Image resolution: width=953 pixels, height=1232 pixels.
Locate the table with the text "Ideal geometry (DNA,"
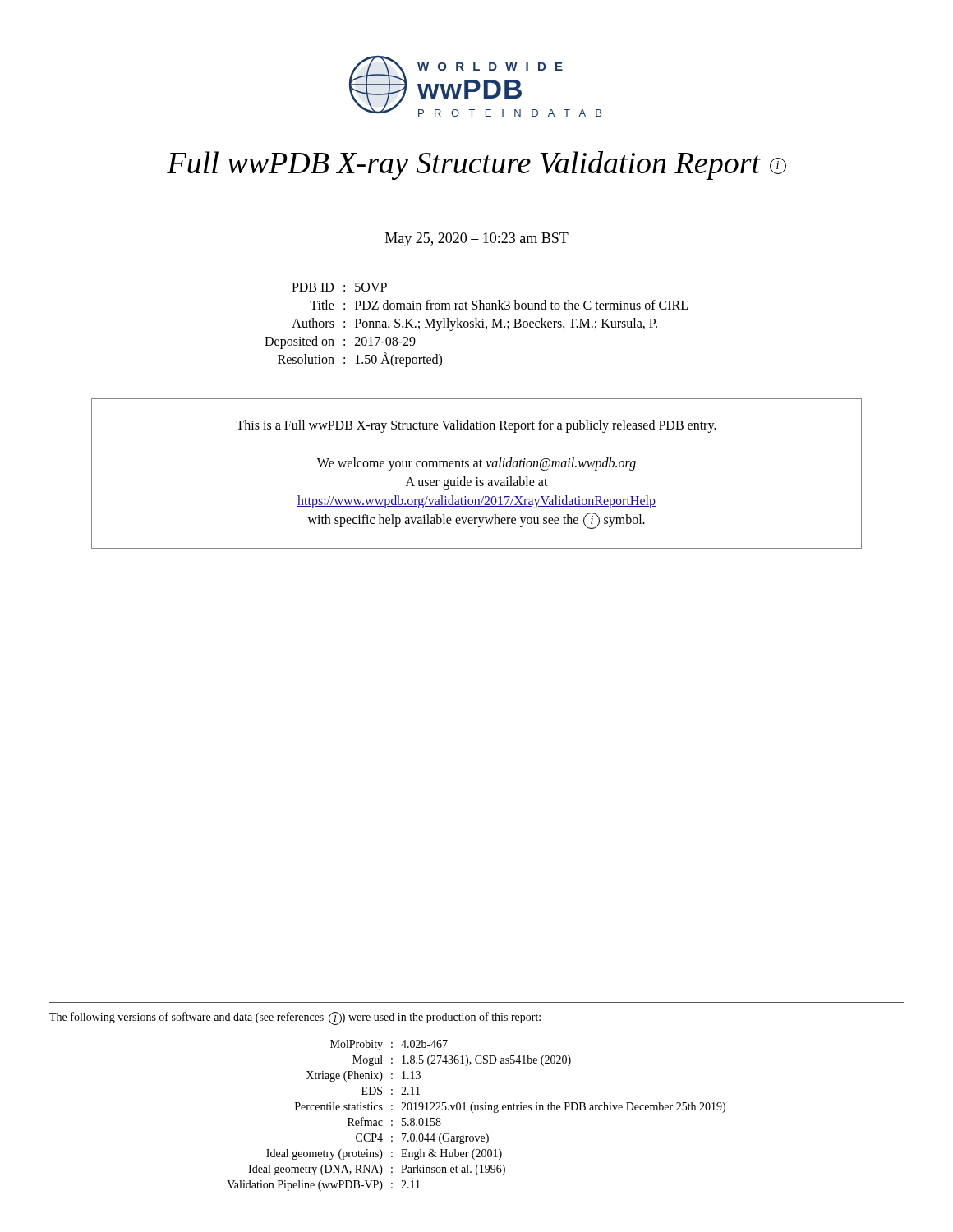pos(476,1115)
